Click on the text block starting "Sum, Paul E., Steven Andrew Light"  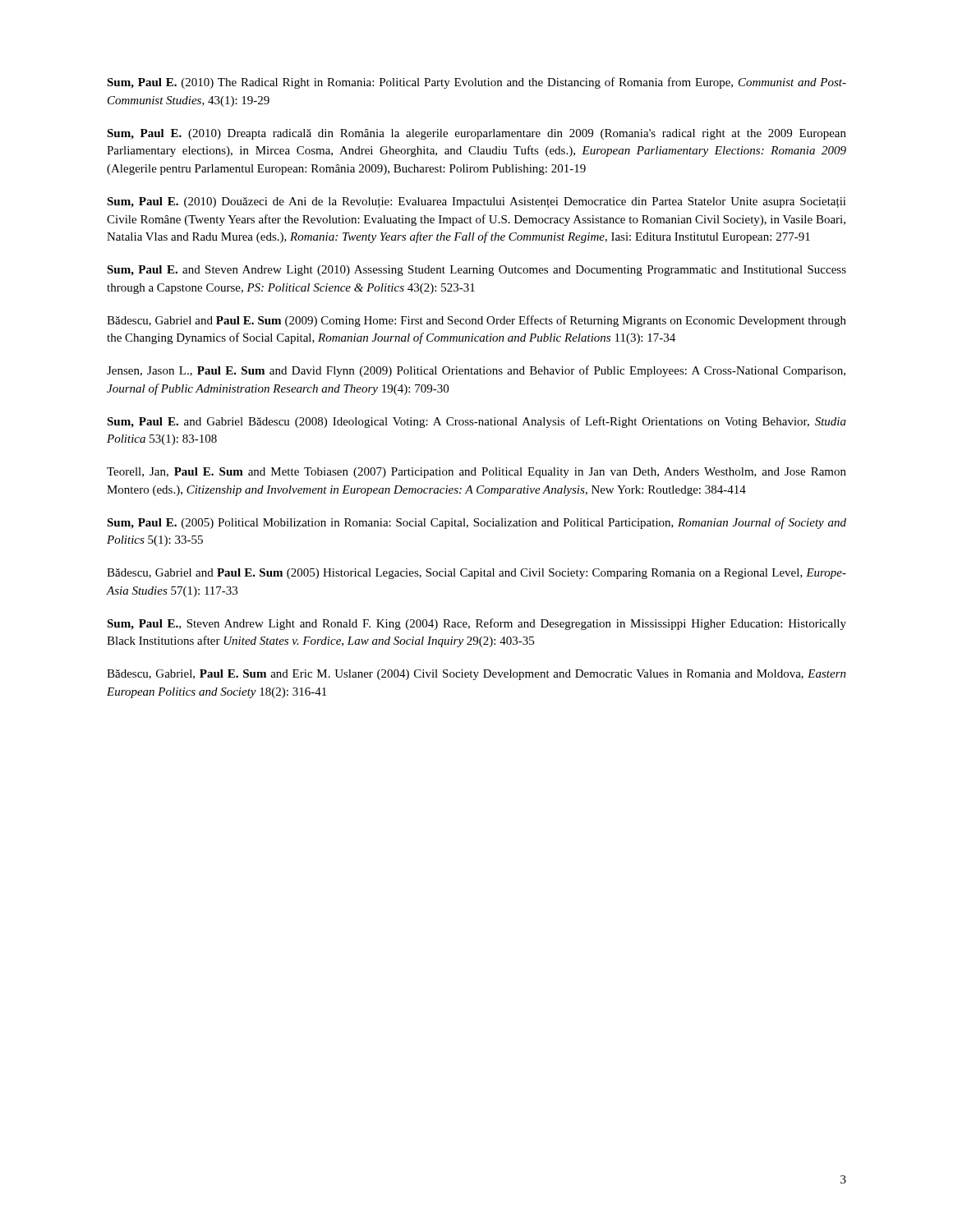pyautogui.click(x=476, y=632)
